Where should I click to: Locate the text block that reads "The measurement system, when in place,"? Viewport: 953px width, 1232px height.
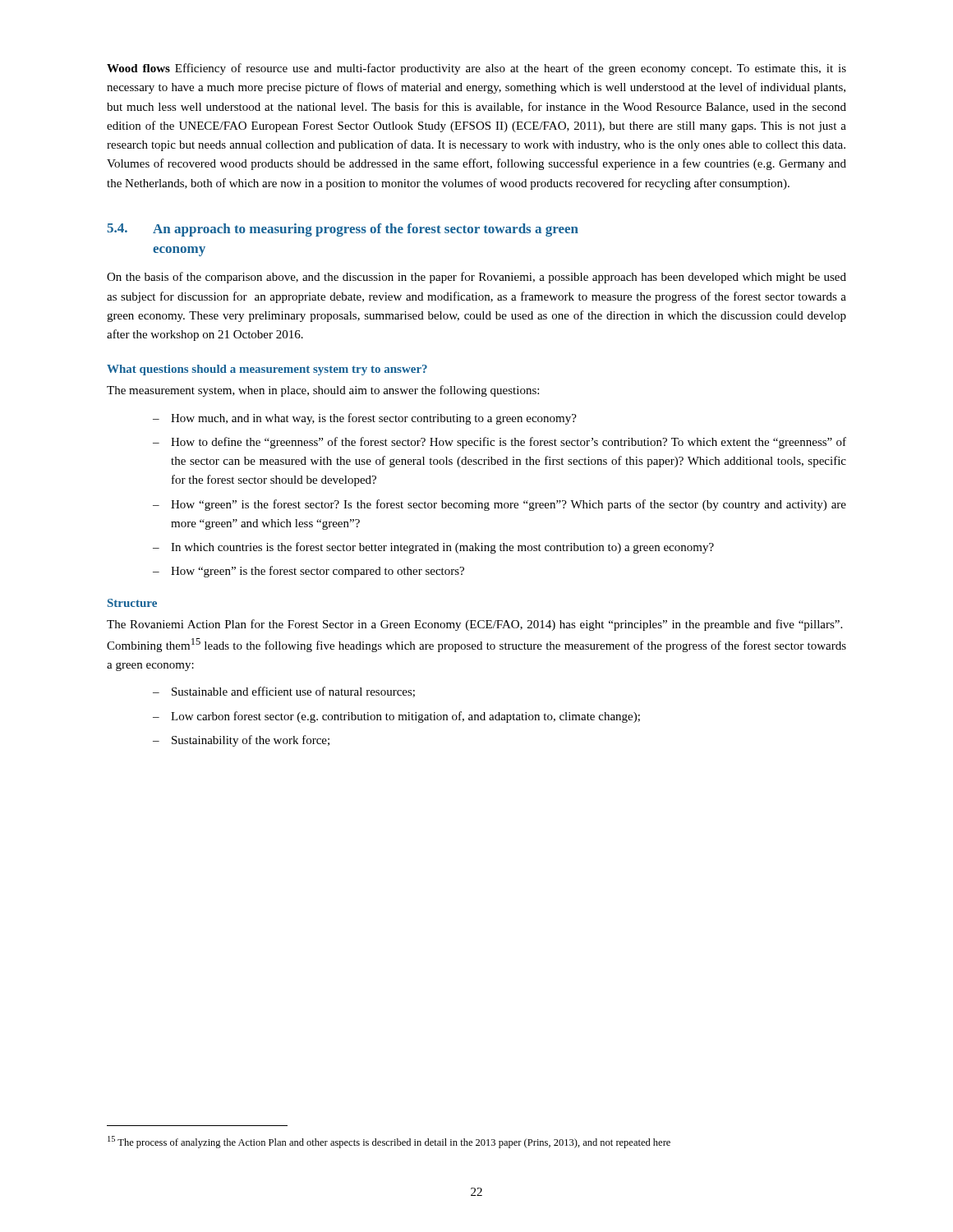[x=323, y=390]
